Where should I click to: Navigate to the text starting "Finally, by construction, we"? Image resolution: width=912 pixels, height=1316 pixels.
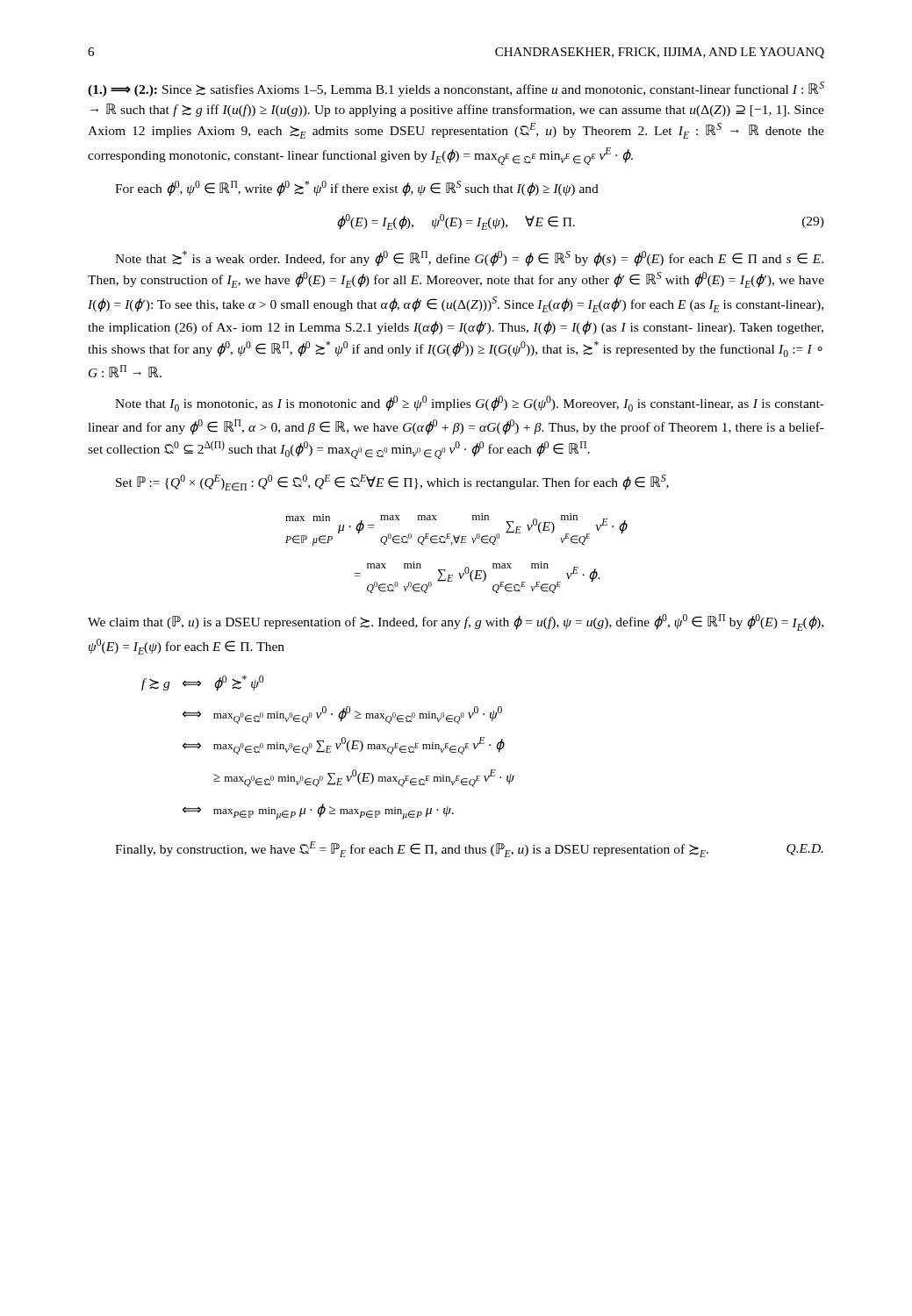click(470, 849)
